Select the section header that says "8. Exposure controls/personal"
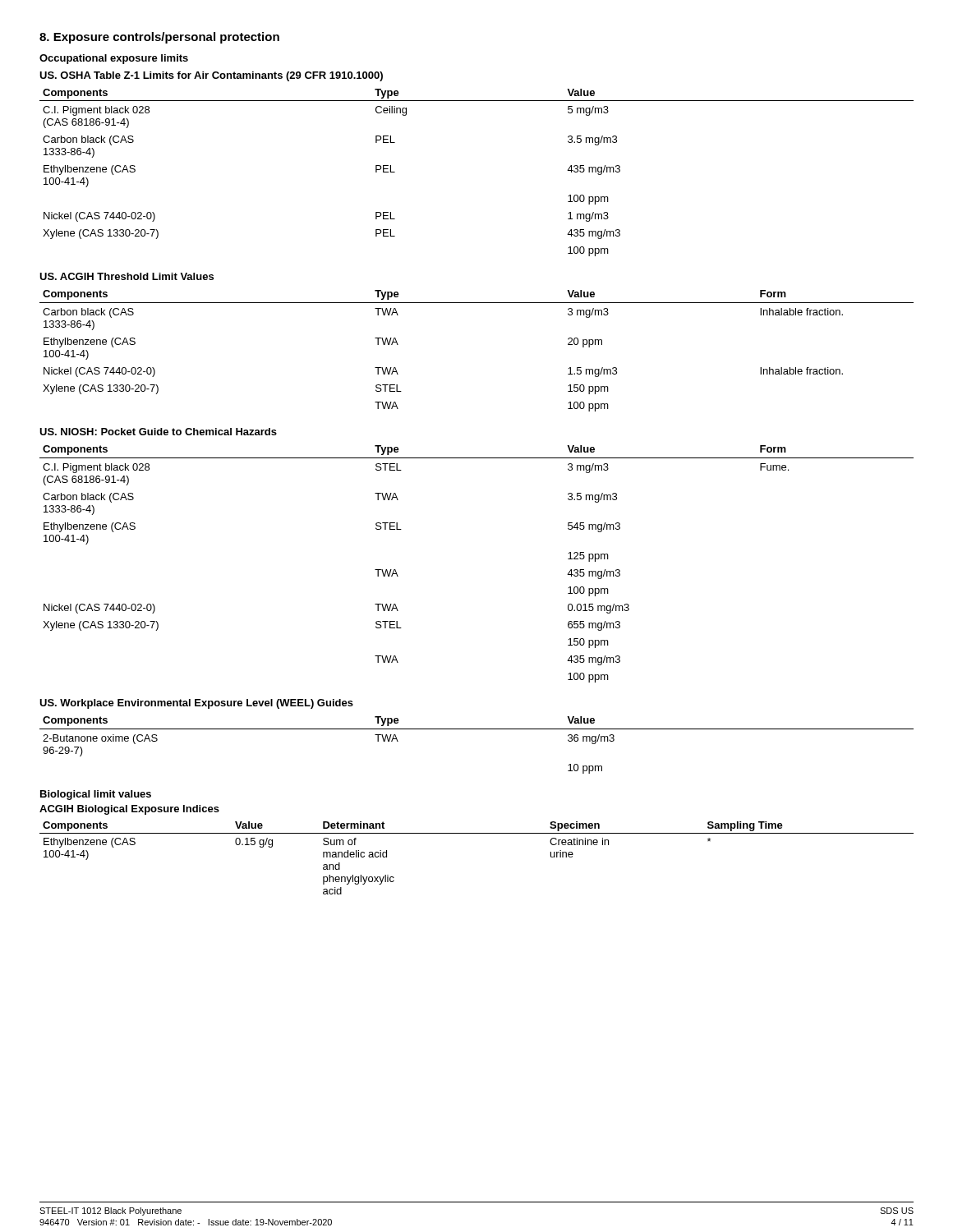953x1232 pixels. point(160,37)
